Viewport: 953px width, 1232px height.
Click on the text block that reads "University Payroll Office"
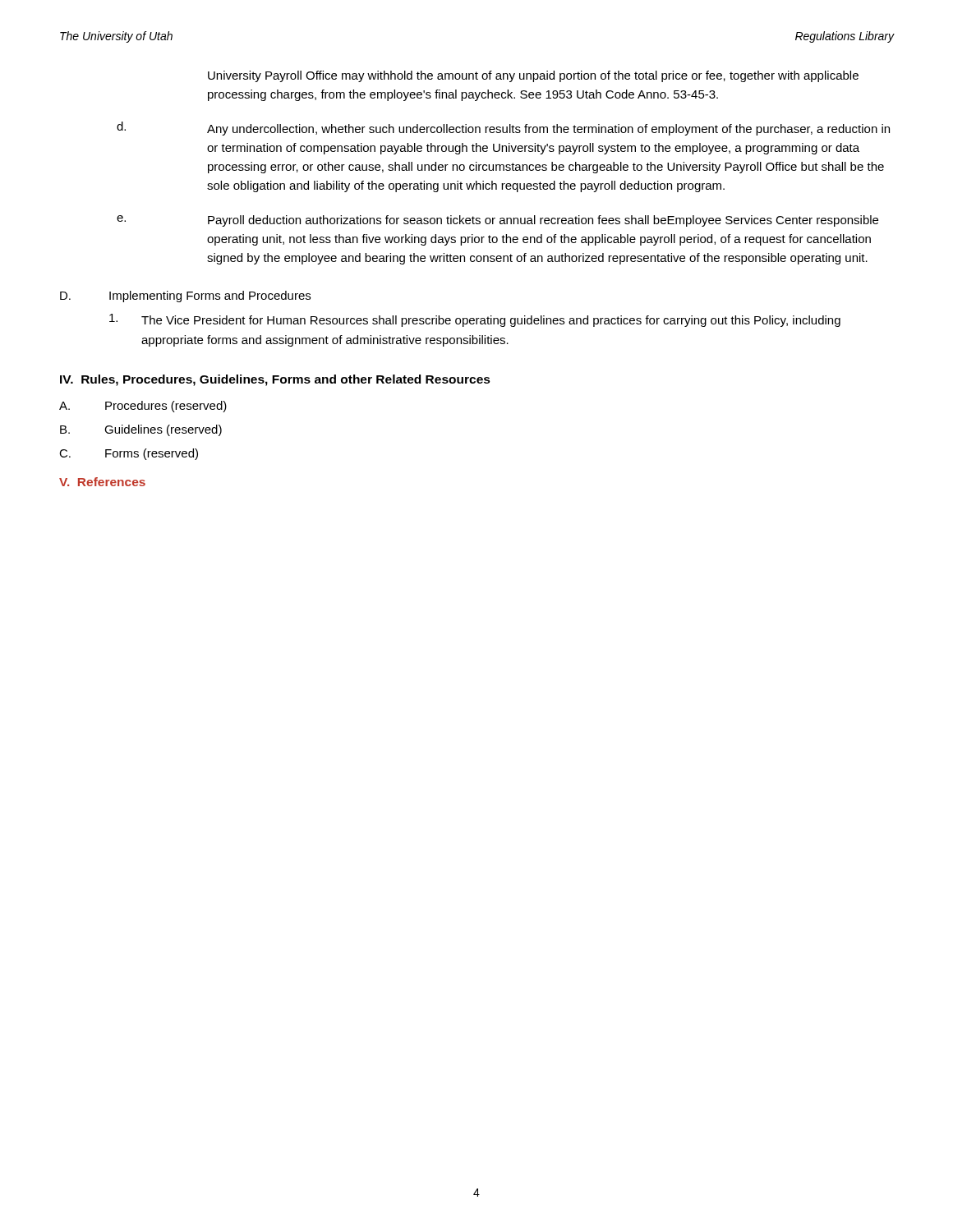pyautogui.click(x=533, y=85)
